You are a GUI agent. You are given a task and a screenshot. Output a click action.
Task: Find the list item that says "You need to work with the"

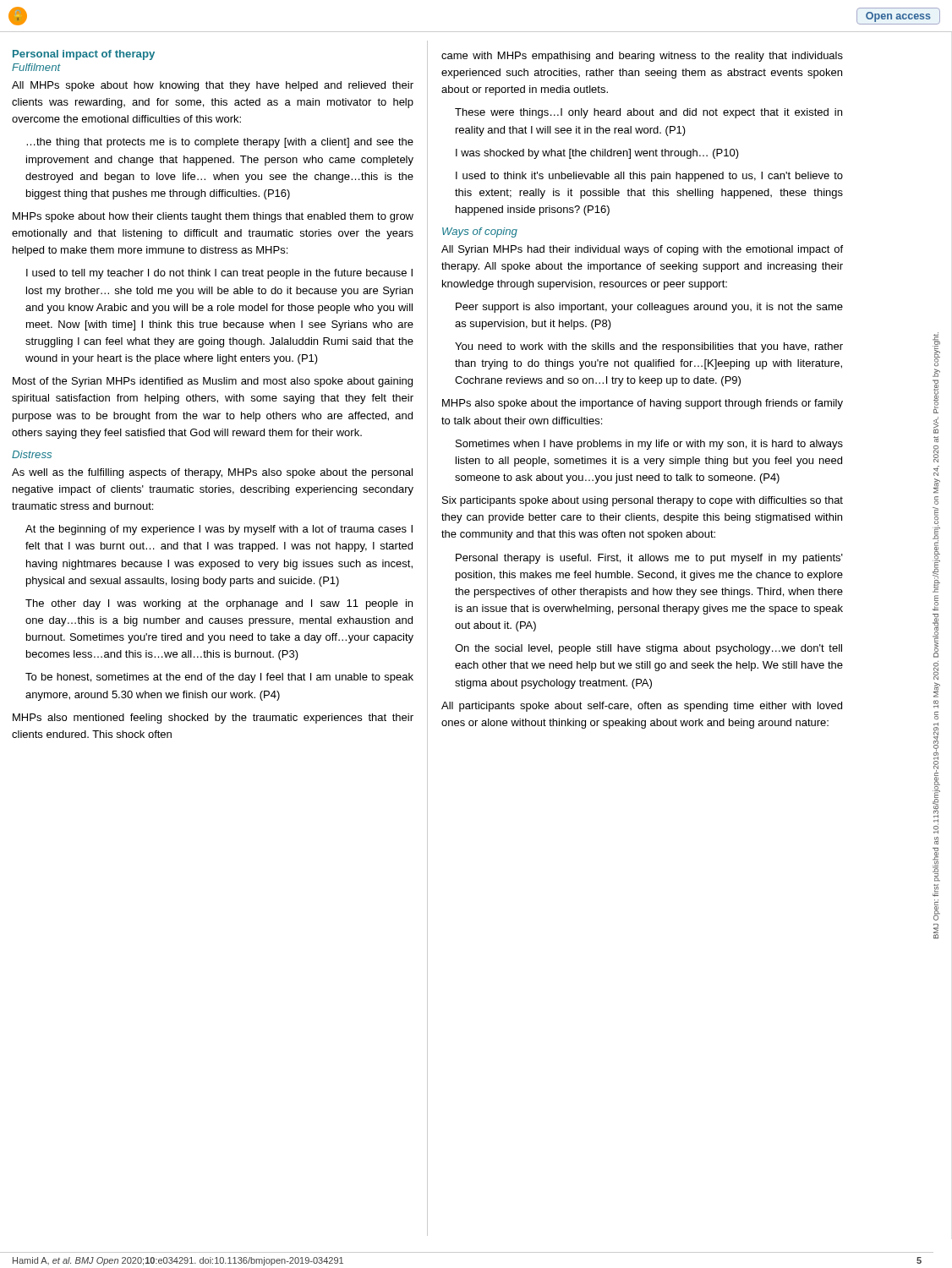point(649,363)
